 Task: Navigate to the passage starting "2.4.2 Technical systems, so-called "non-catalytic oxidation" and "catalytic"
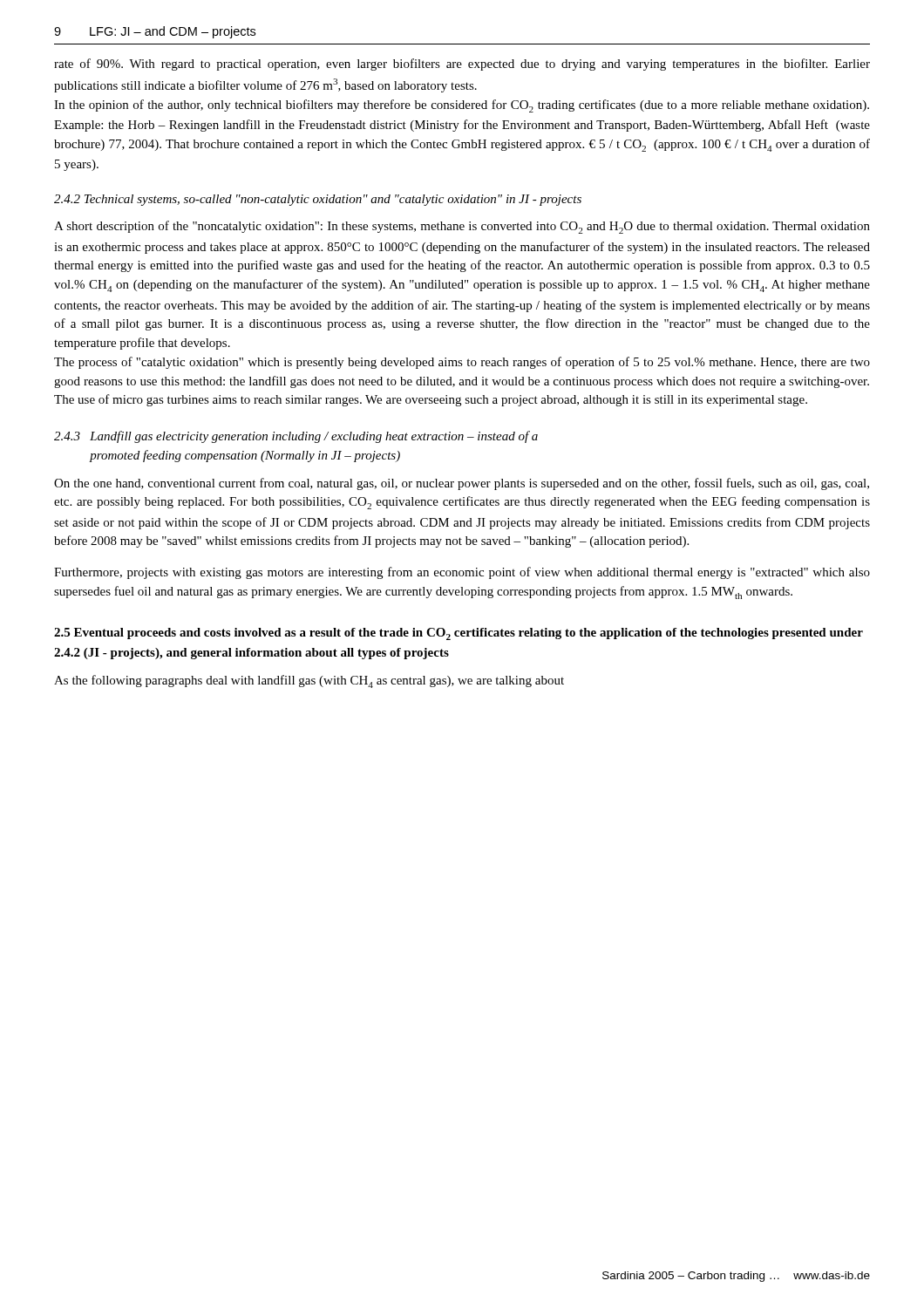click(x=318, y=198)
